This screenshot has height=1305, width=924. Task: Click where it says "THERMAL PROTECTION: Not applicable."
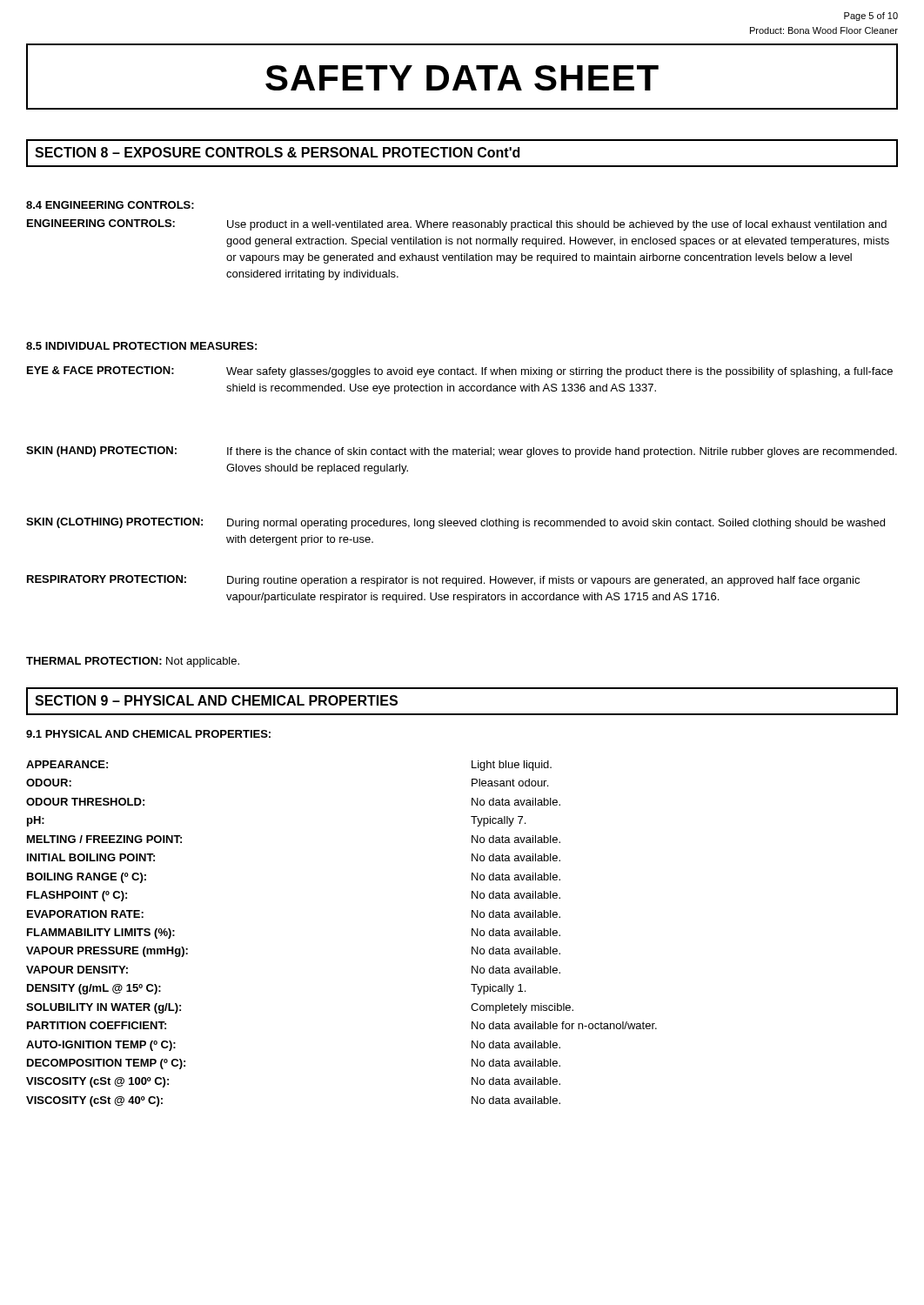[133, 662]
